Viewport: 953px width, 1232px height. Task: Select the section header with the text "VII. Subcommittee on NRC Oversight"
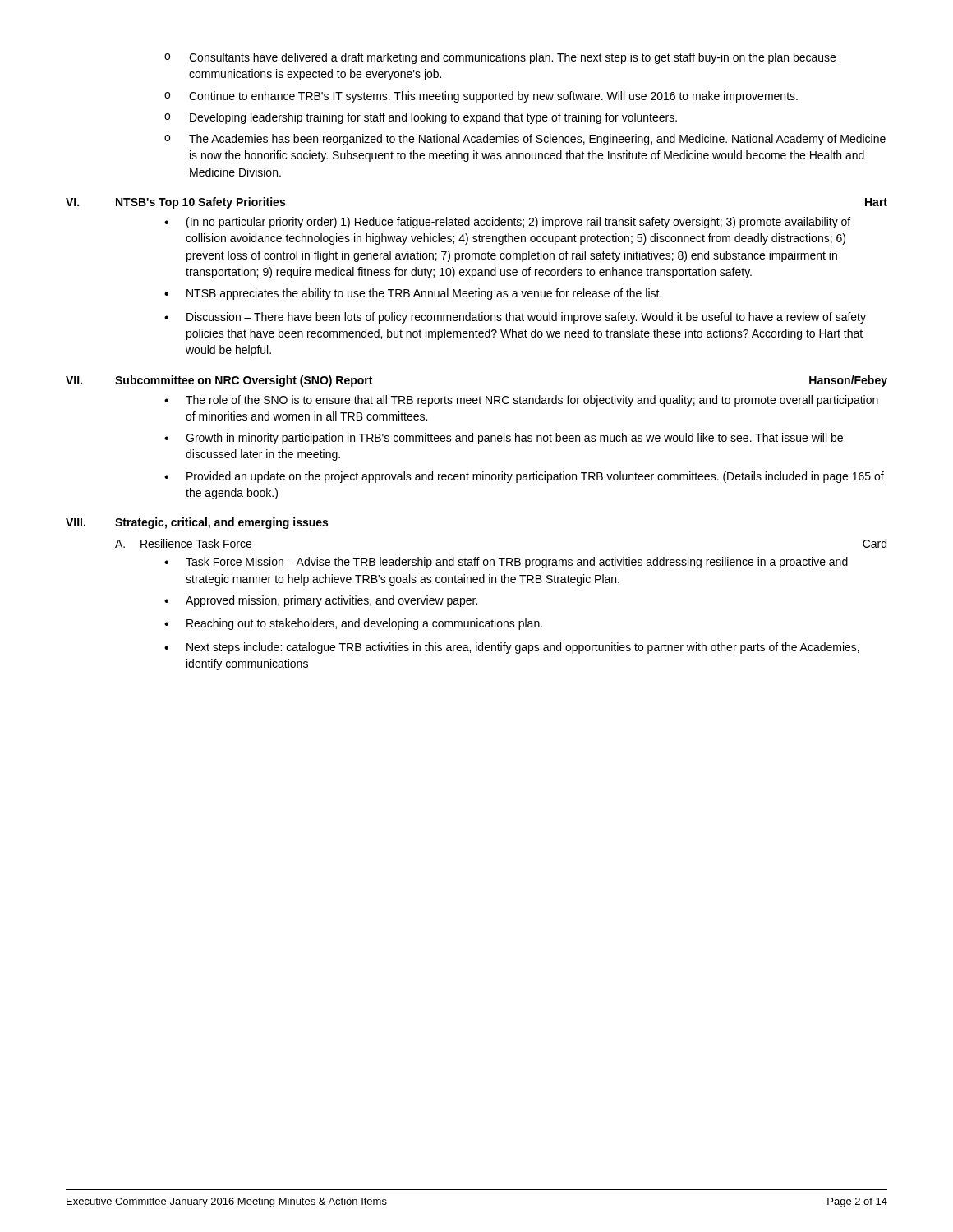pyautogui.click(x=250, y=381)
